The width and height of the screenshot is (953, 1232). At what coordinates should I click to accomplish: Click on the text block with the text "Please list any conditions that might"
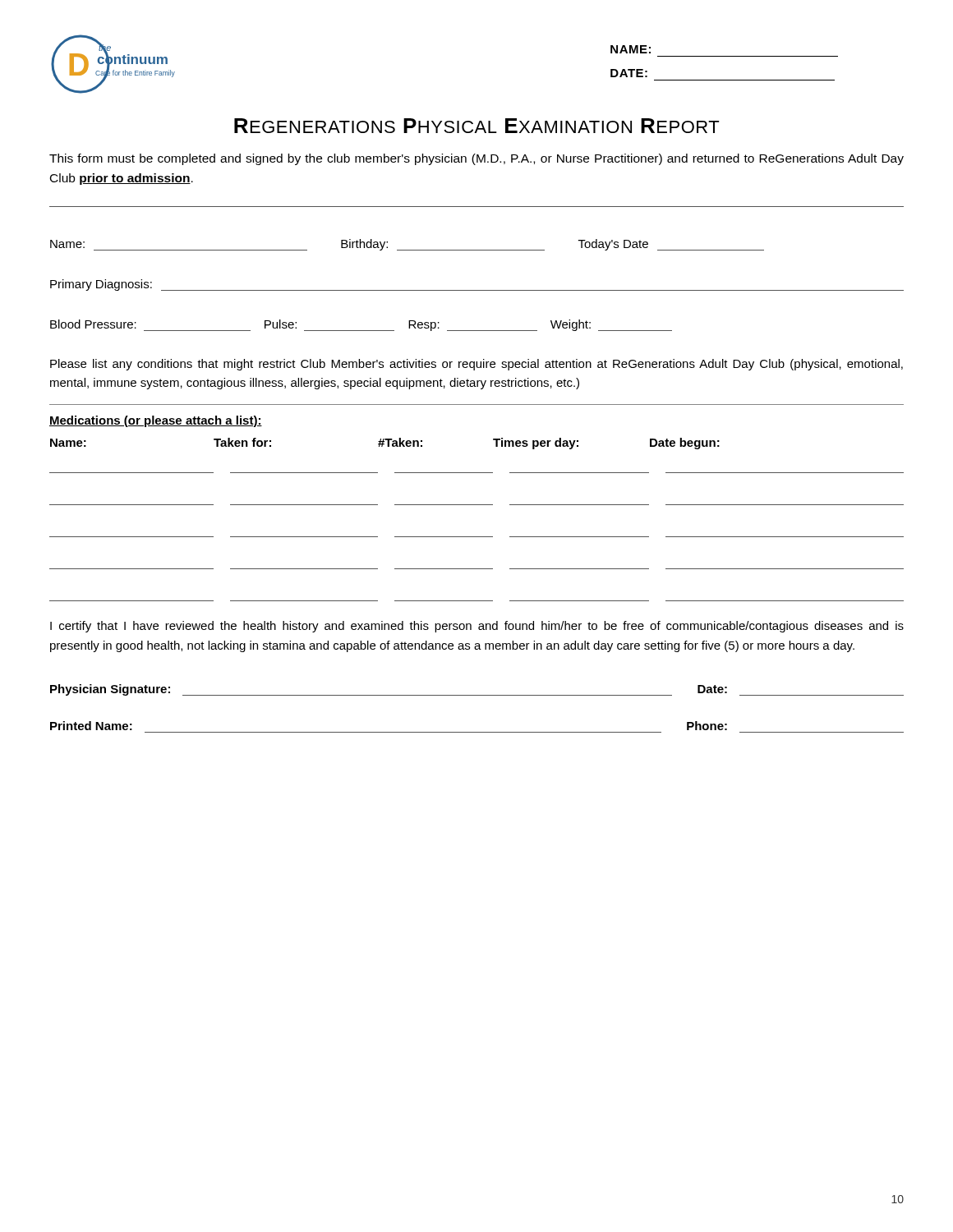pos(476,373)
